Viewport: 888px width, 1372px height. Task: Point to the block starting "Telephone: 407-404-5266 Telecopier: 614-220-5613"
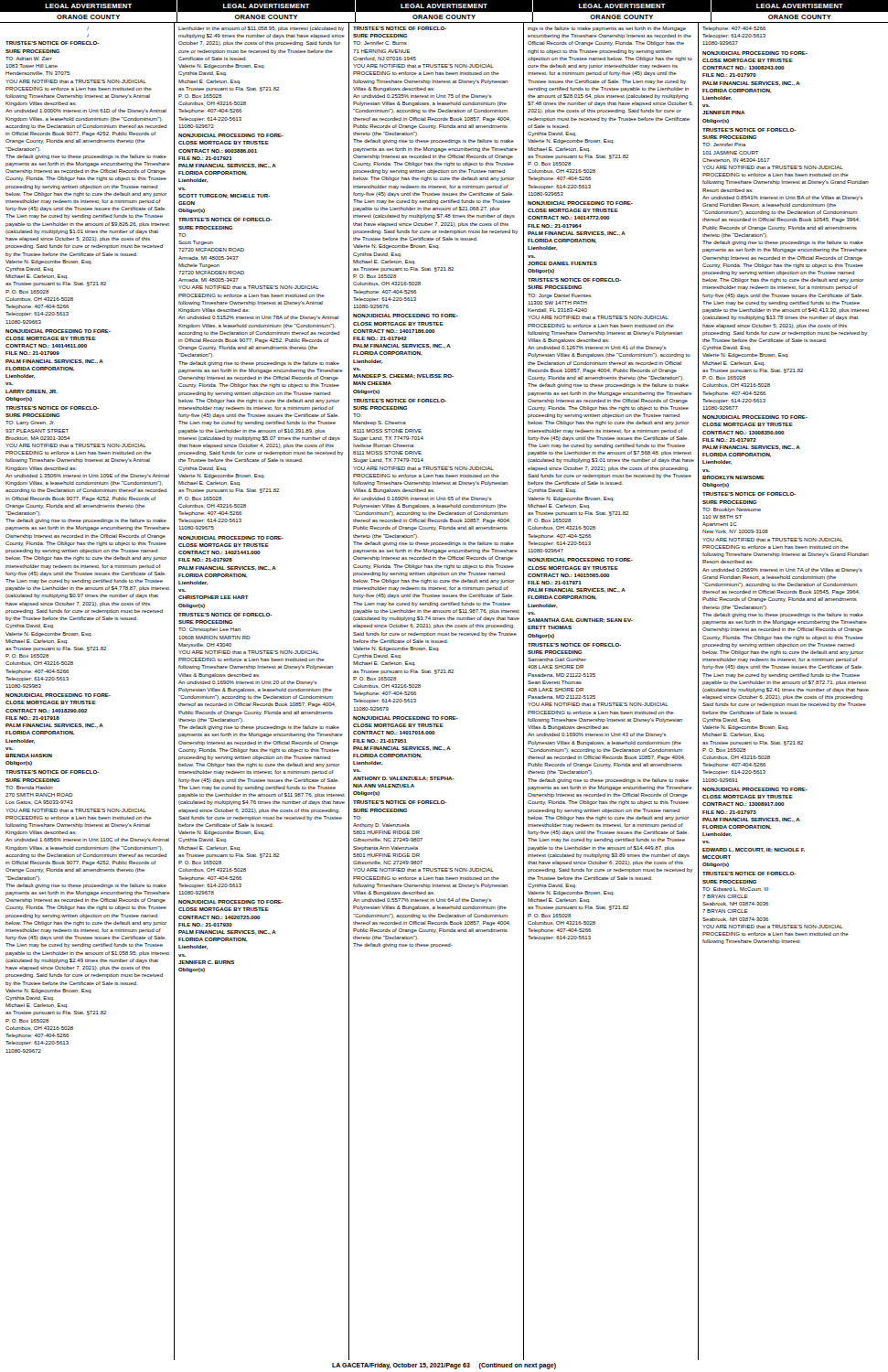[x=734, y=29]
